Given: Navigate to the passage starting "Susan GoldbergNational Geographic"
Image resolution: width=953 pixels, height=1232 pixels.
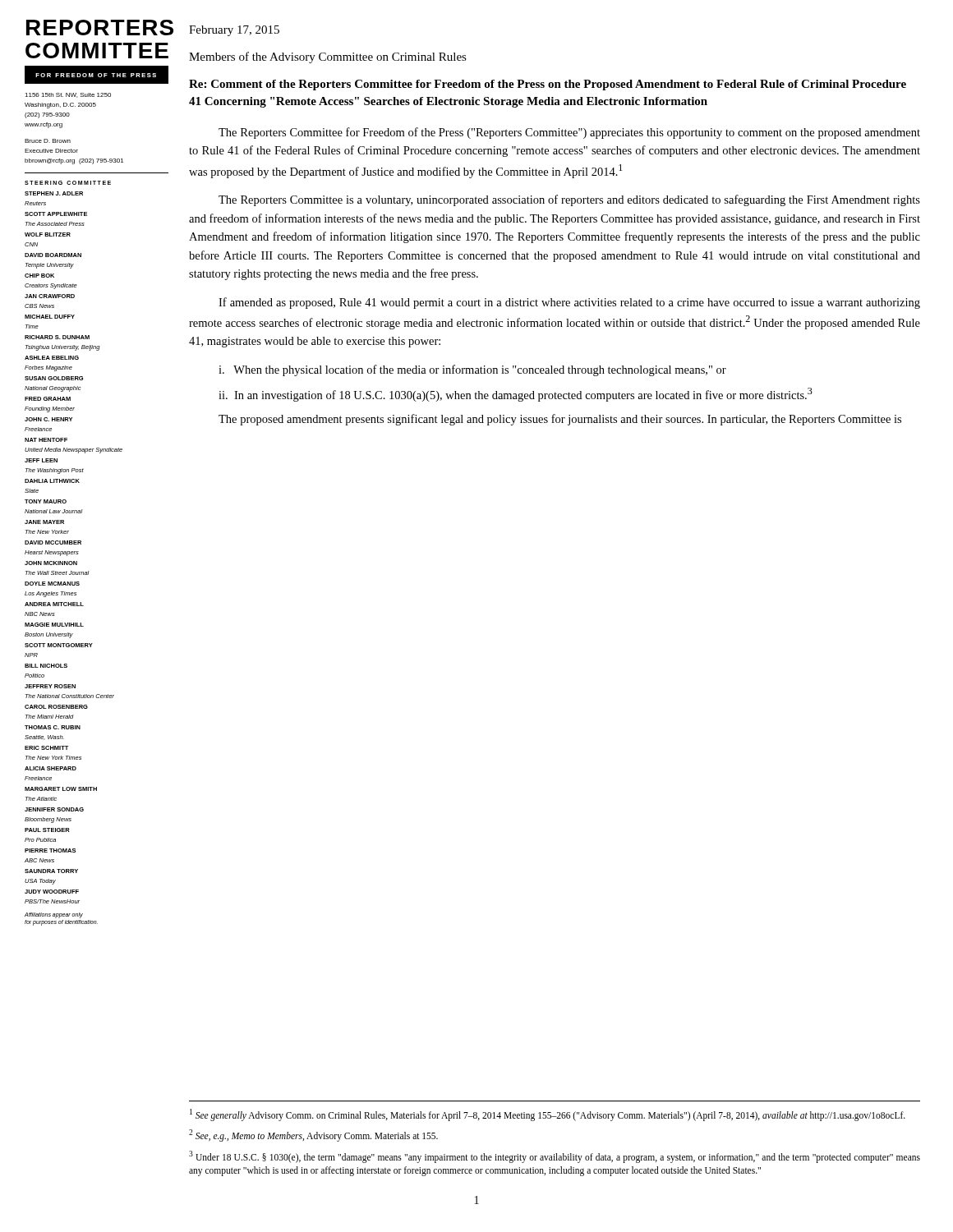Looking at the screenshot, I should point(54,383).
